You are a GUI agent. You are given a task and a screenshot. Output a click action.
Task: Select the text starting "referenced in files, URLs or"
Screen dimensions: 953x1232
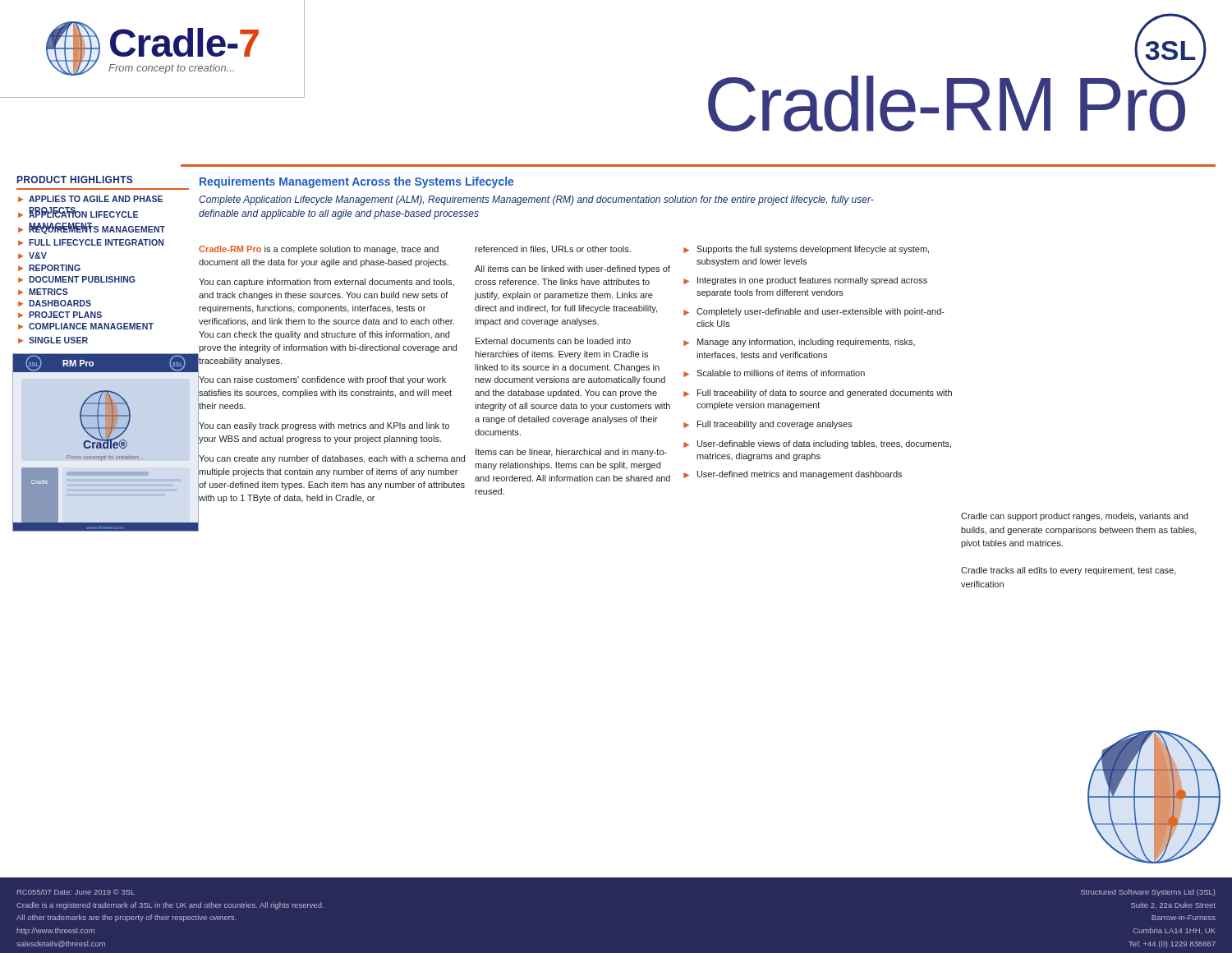[573, 371]
